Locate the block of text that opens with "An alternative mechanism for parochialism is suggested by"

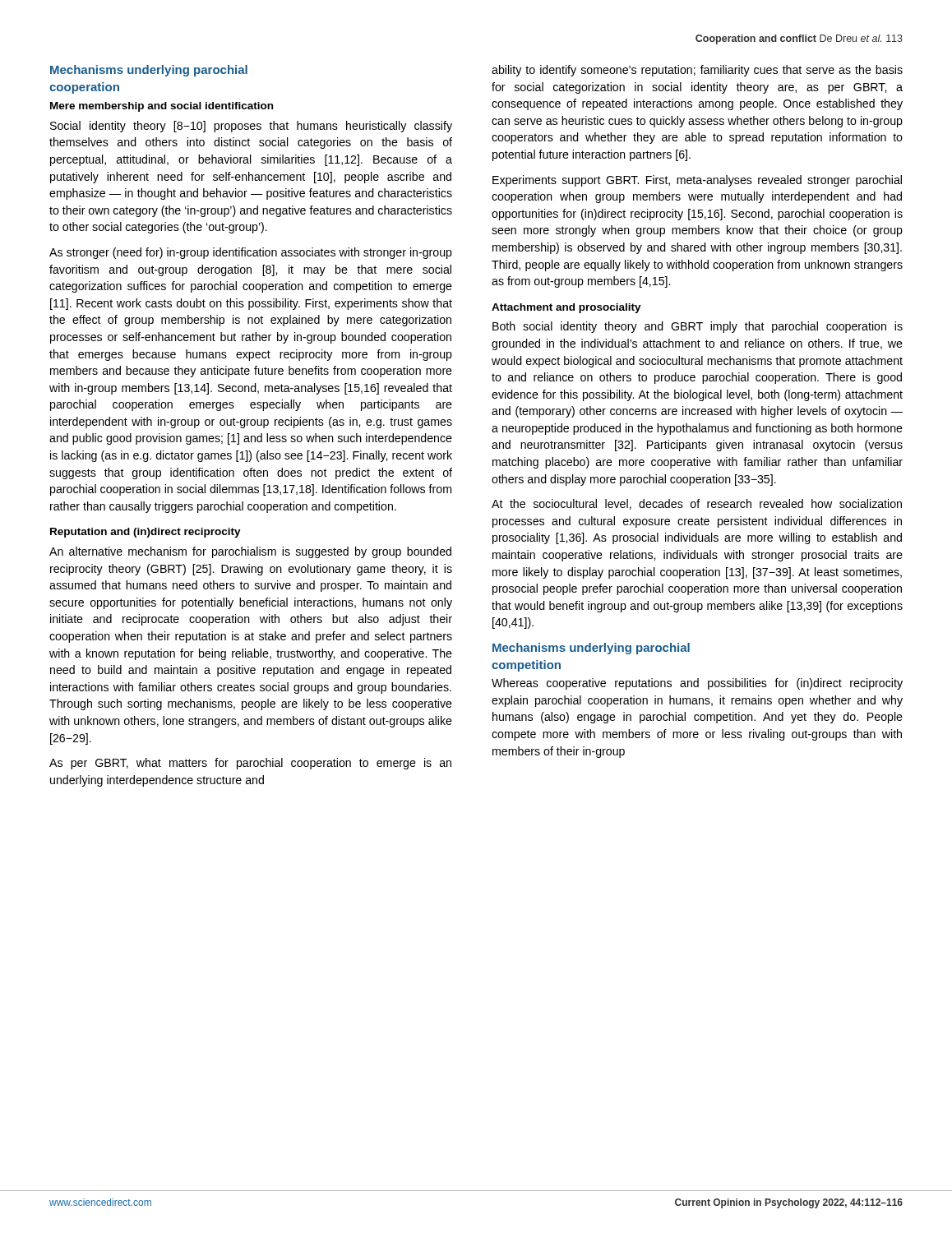pos(251,645)
